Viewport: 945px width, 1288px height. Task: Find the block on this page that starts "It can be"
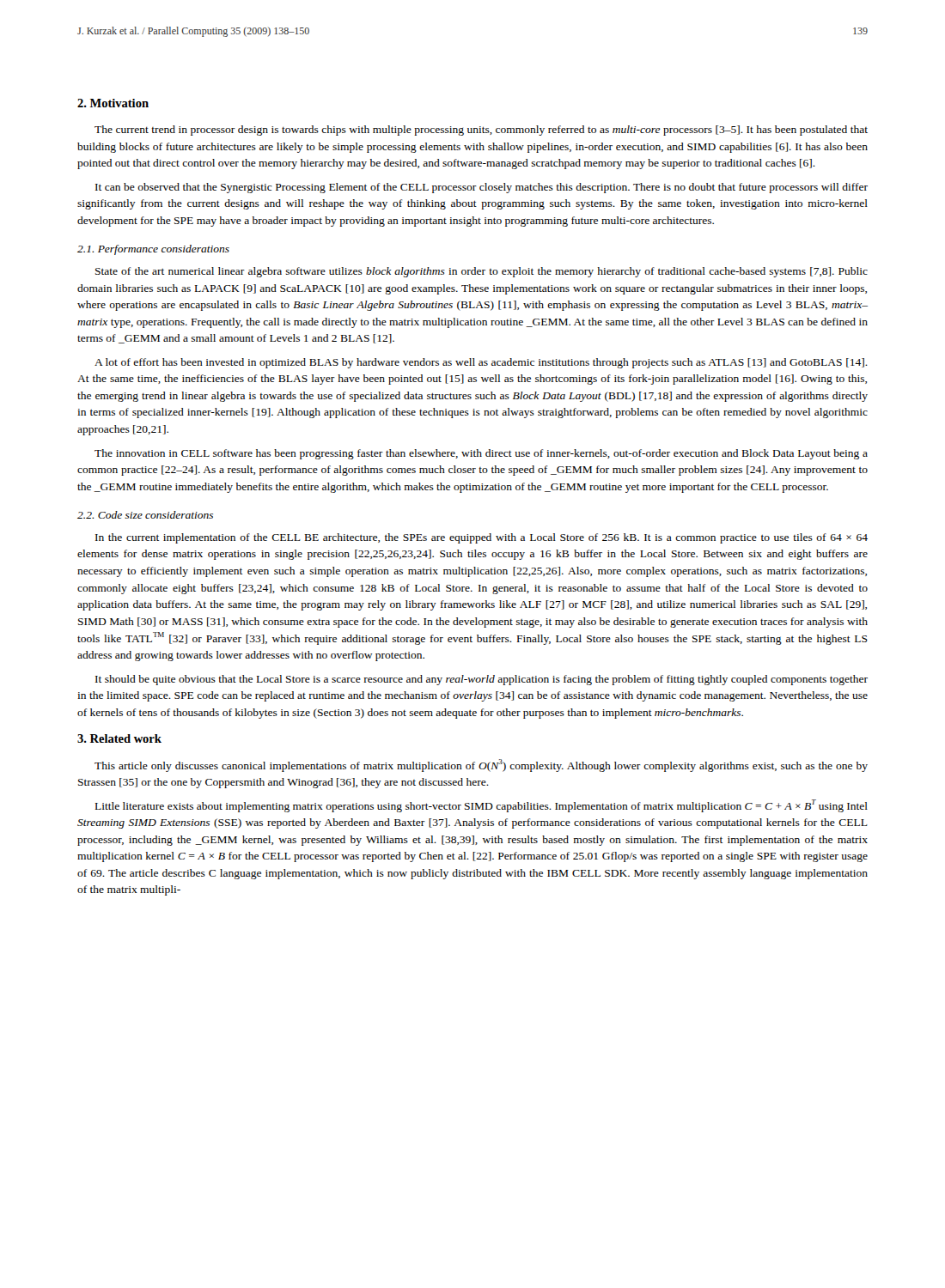point(472,204)
